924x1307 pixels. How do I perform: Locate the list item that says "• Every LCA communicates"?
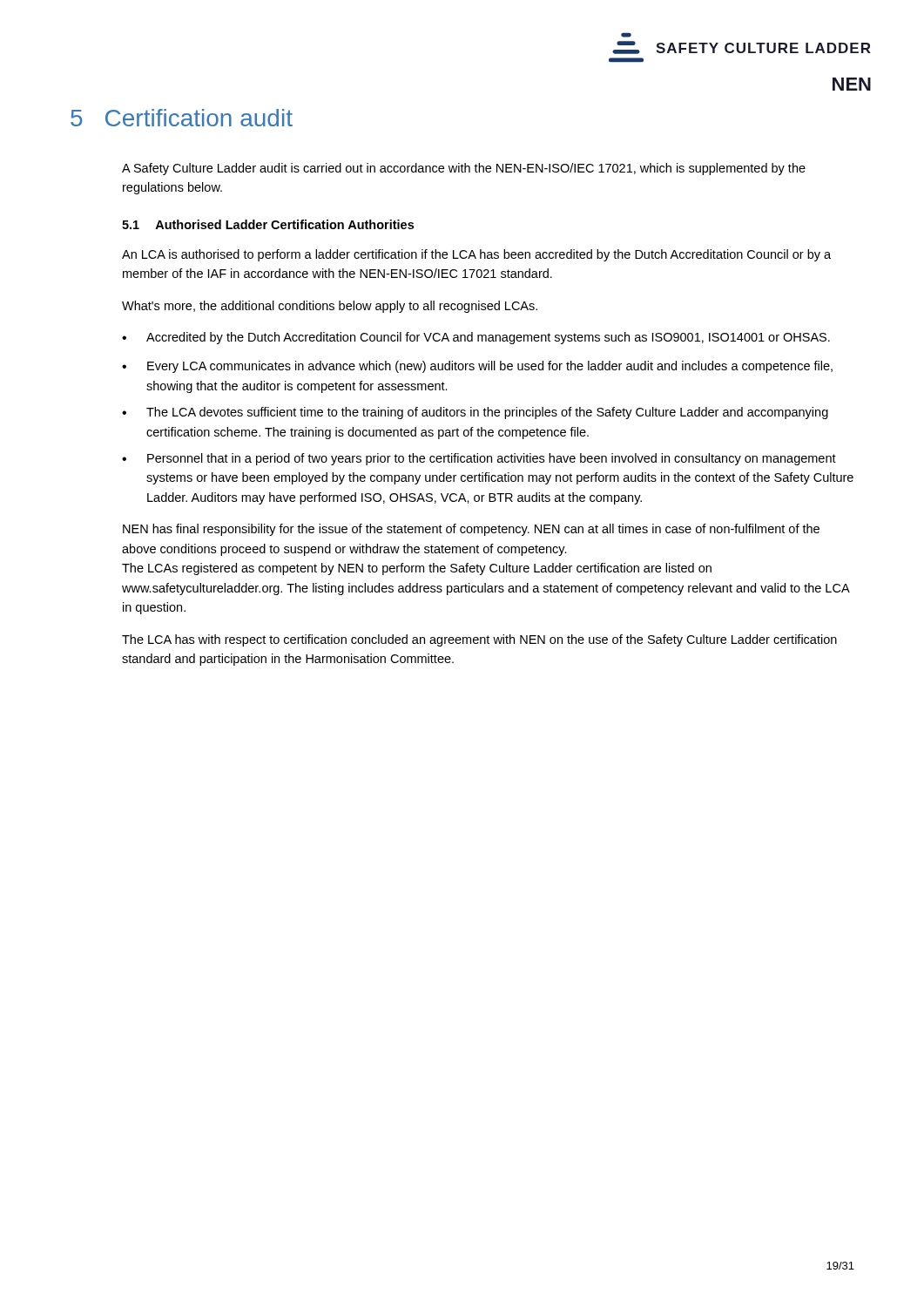click(x=488, y=376)
